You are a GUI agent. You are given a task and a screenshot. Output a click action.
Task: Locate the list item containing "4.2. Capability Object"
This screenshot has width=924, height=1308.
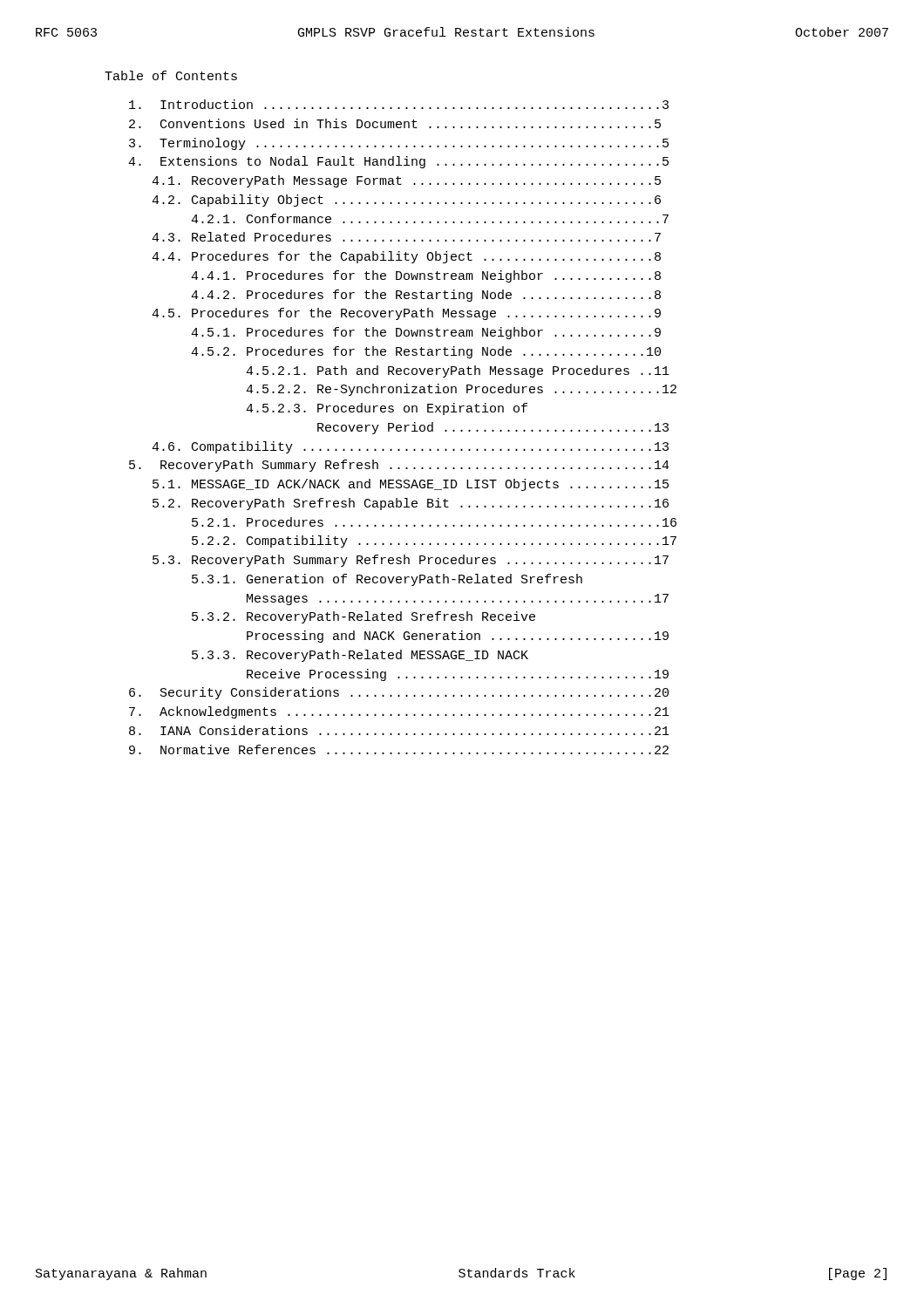pyautogui.click(x=383, y=201)
